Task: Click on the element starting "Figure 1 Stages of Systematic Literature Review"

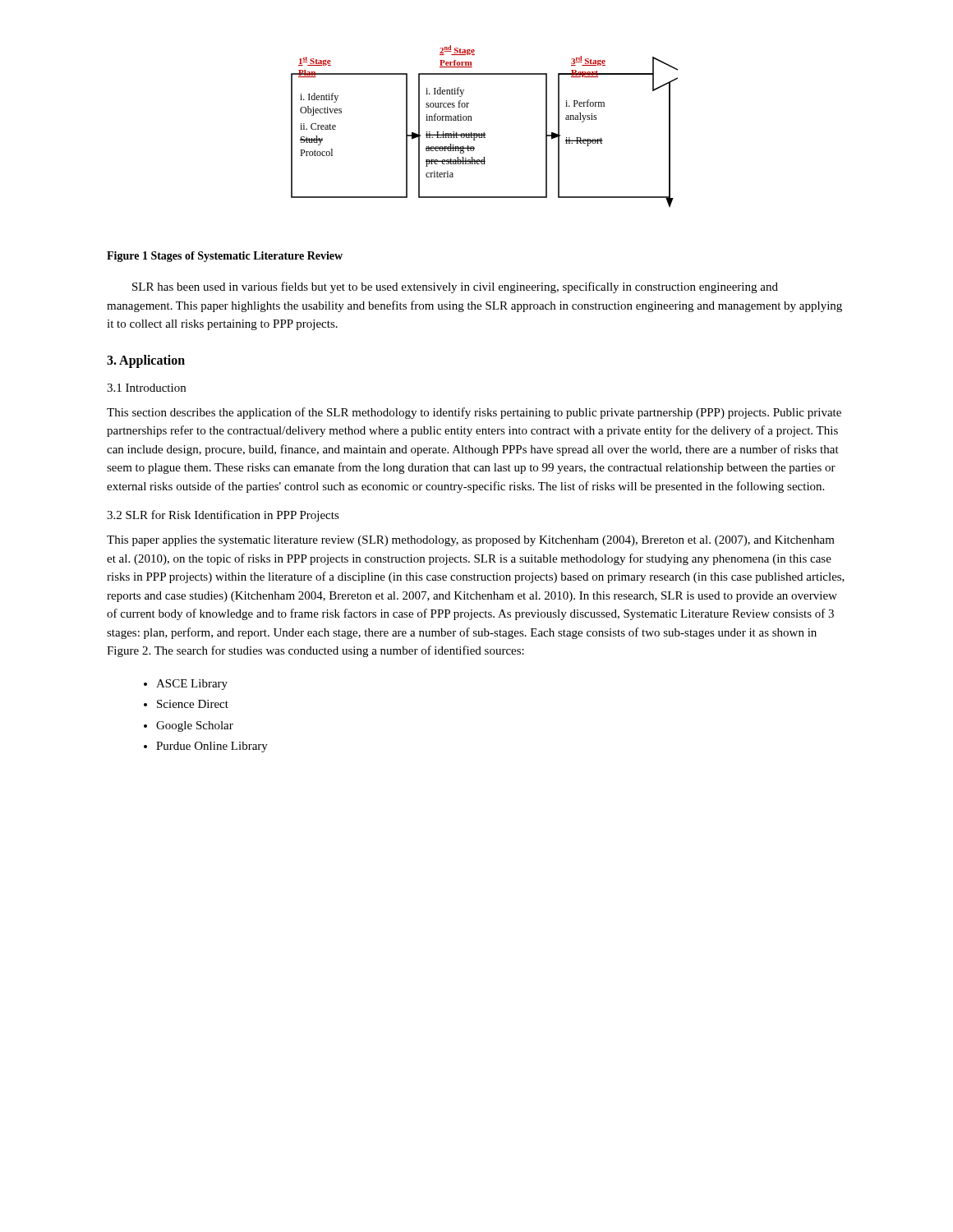Action: pos(225,256)
